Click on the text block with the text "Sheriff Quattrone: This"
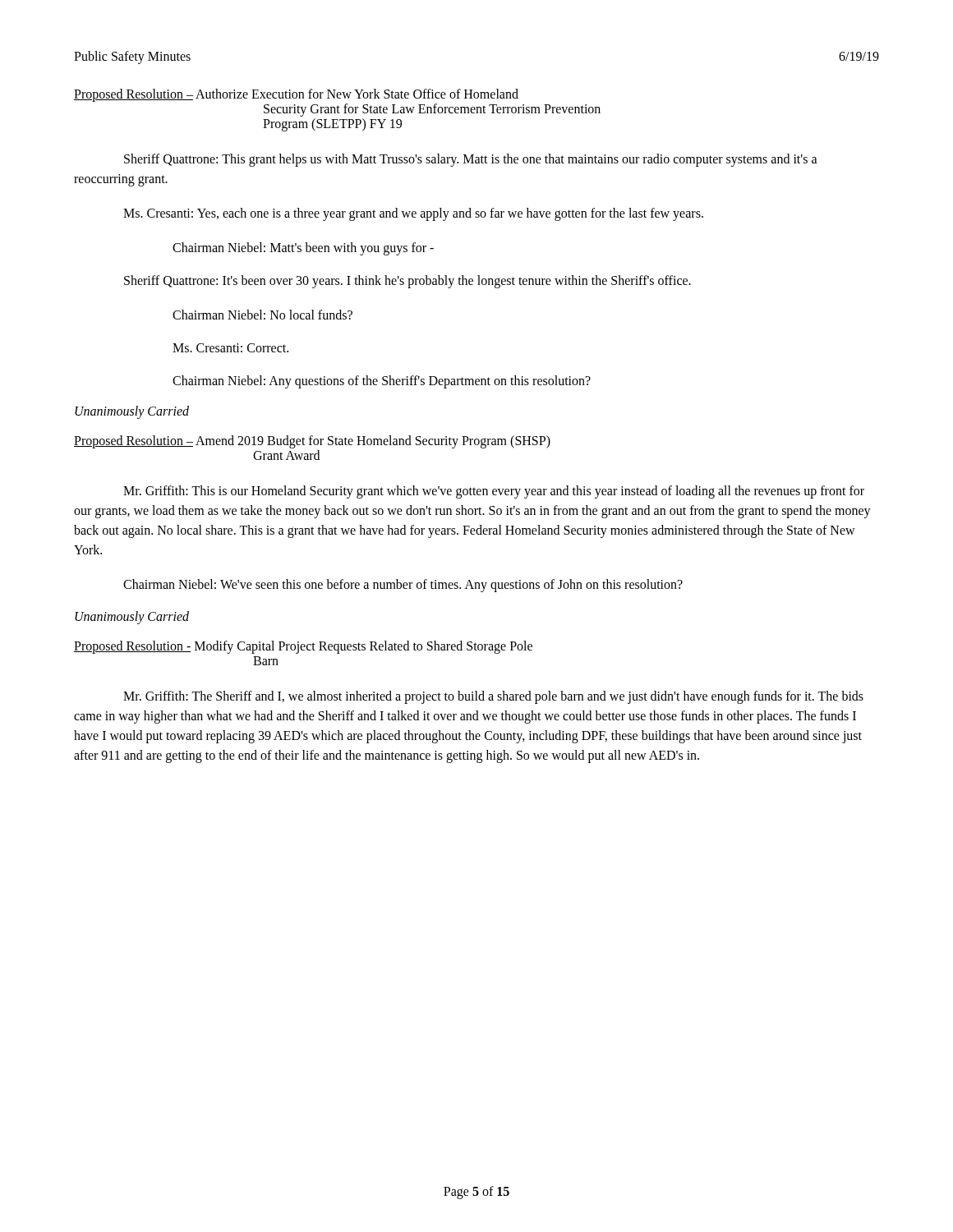Screen dimensions: 1232x953 [x=445, y=169]
